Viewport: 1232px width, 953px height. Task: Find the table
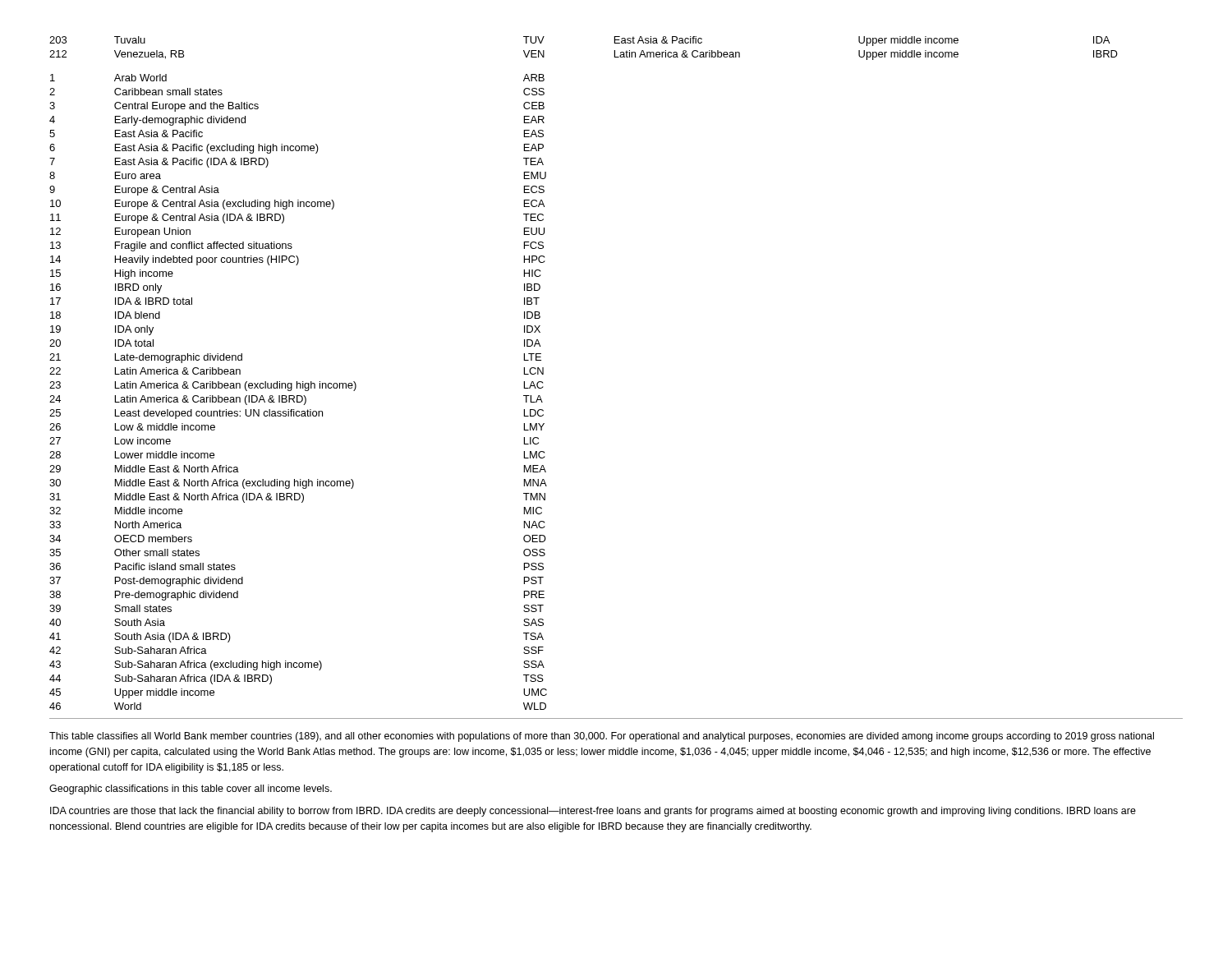(616, 376)
